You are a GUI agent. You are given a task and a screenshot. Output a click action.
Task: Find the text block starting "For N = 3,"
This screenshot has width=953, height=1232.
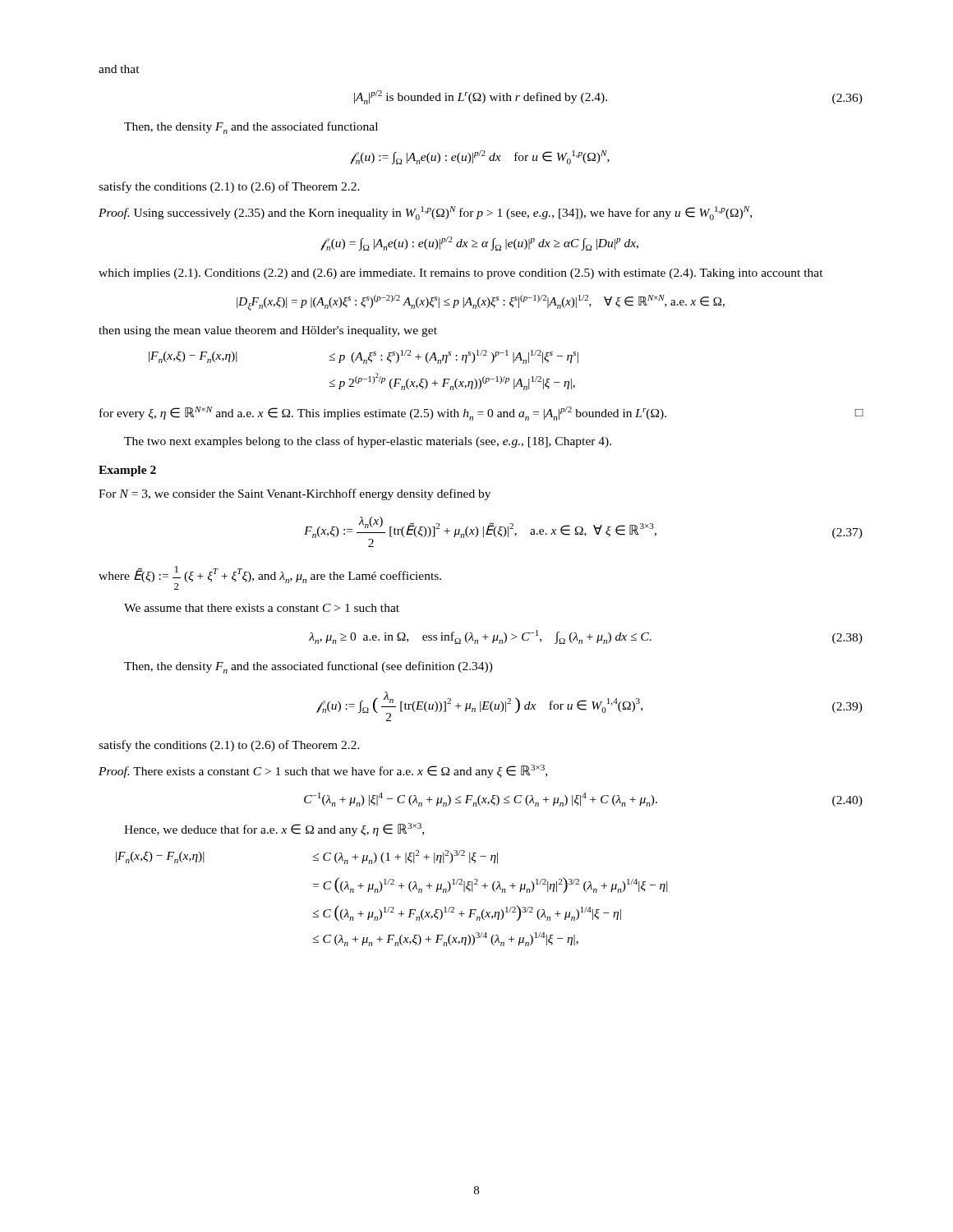pos(295,493)
